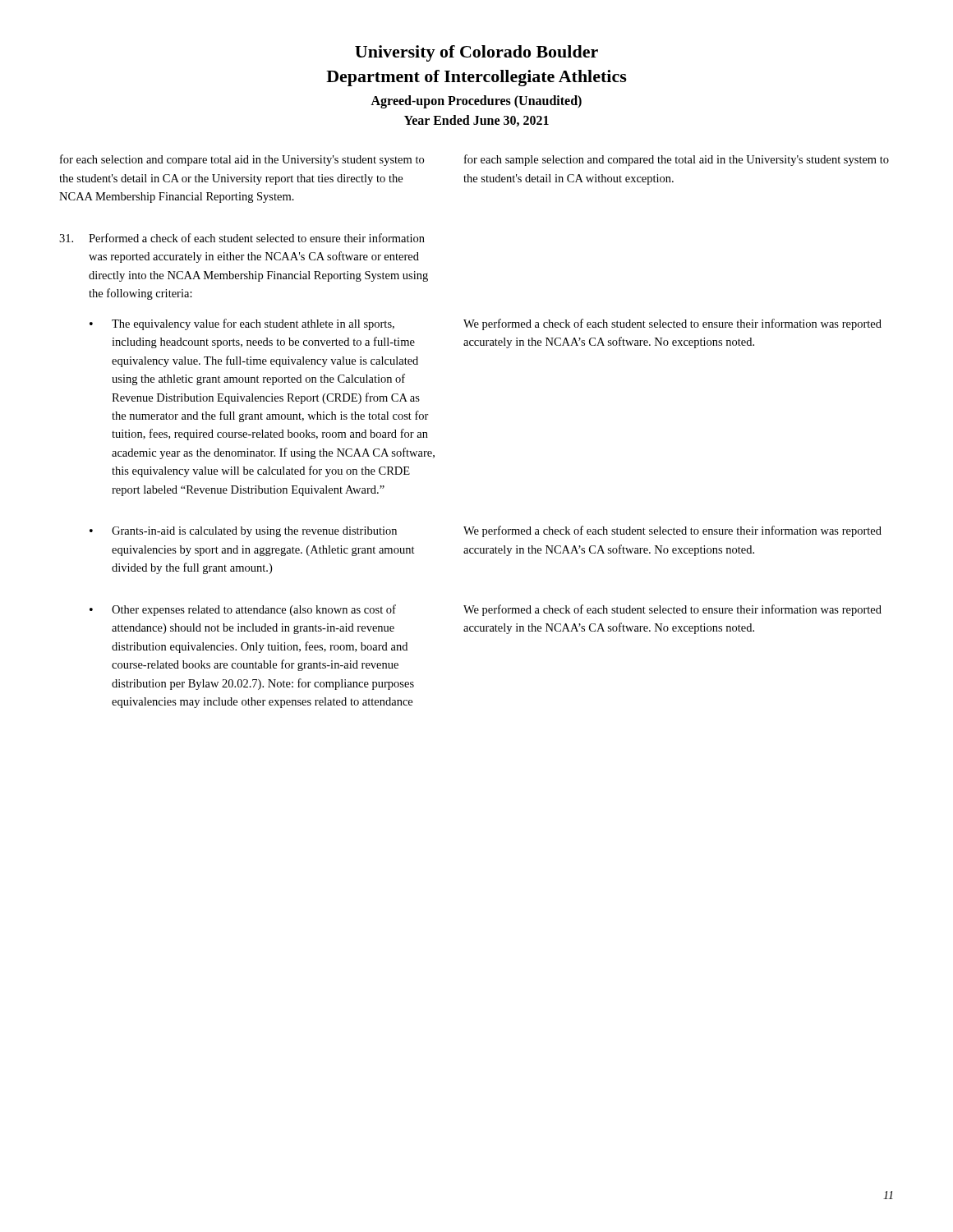953x1232 pixels.
Task: Locate the list item with the text "• Grants-in-aid is calculated by"
Action: click(x=263, y=550)
